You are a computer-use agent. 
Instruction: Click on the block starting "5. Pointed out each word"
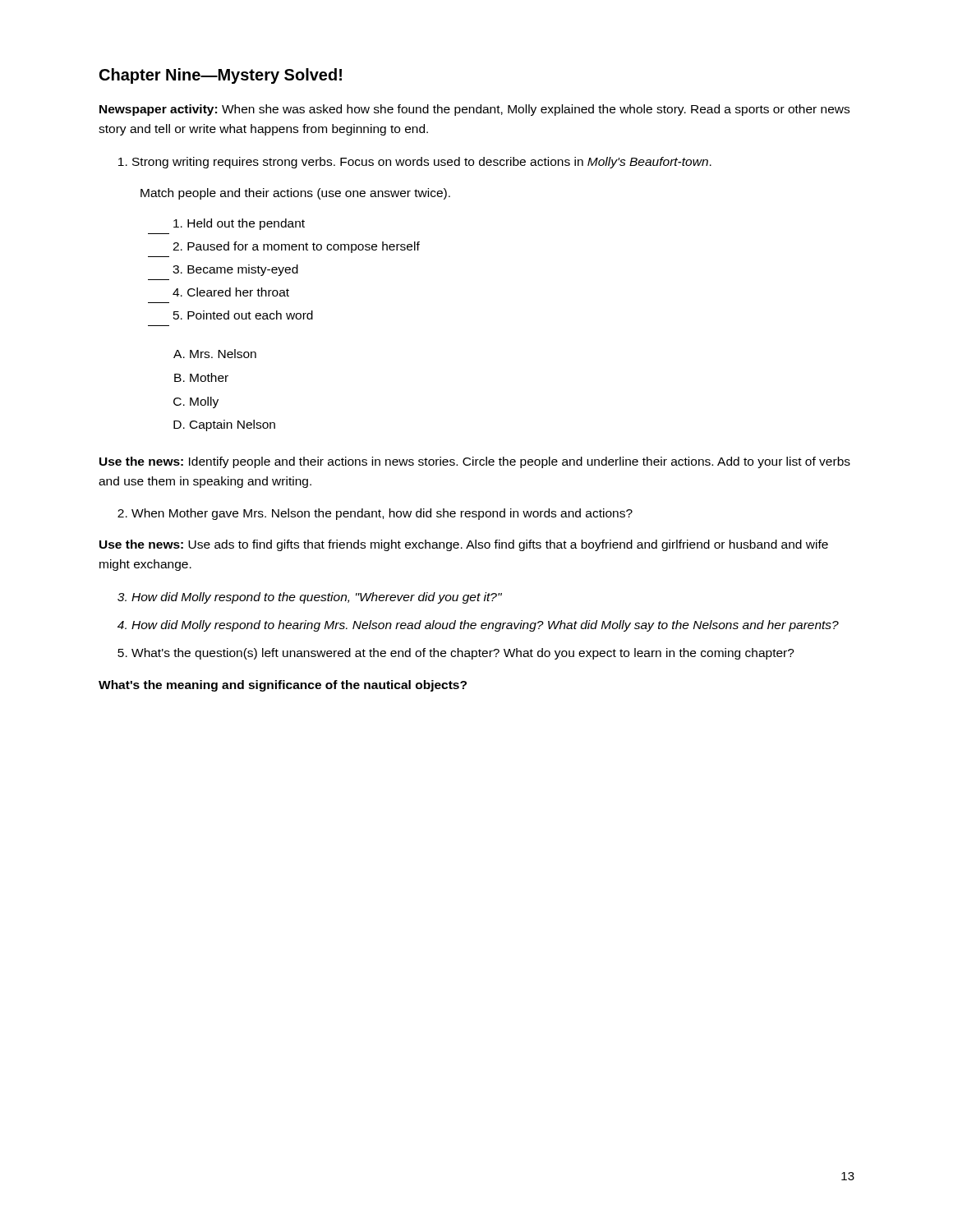tap(231, 315)
